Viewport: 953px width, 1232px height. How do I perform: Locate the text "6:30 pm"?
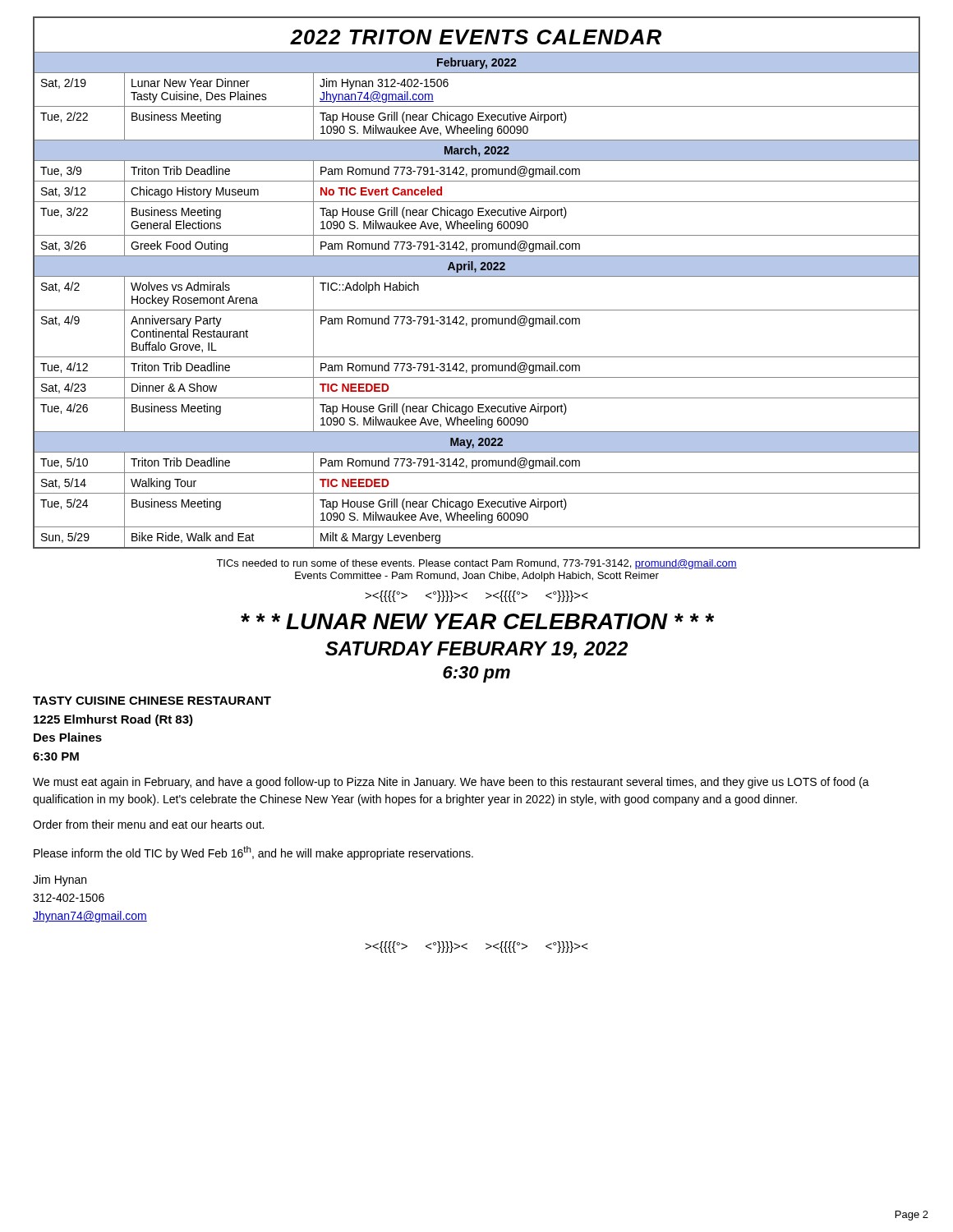point(476,672)
